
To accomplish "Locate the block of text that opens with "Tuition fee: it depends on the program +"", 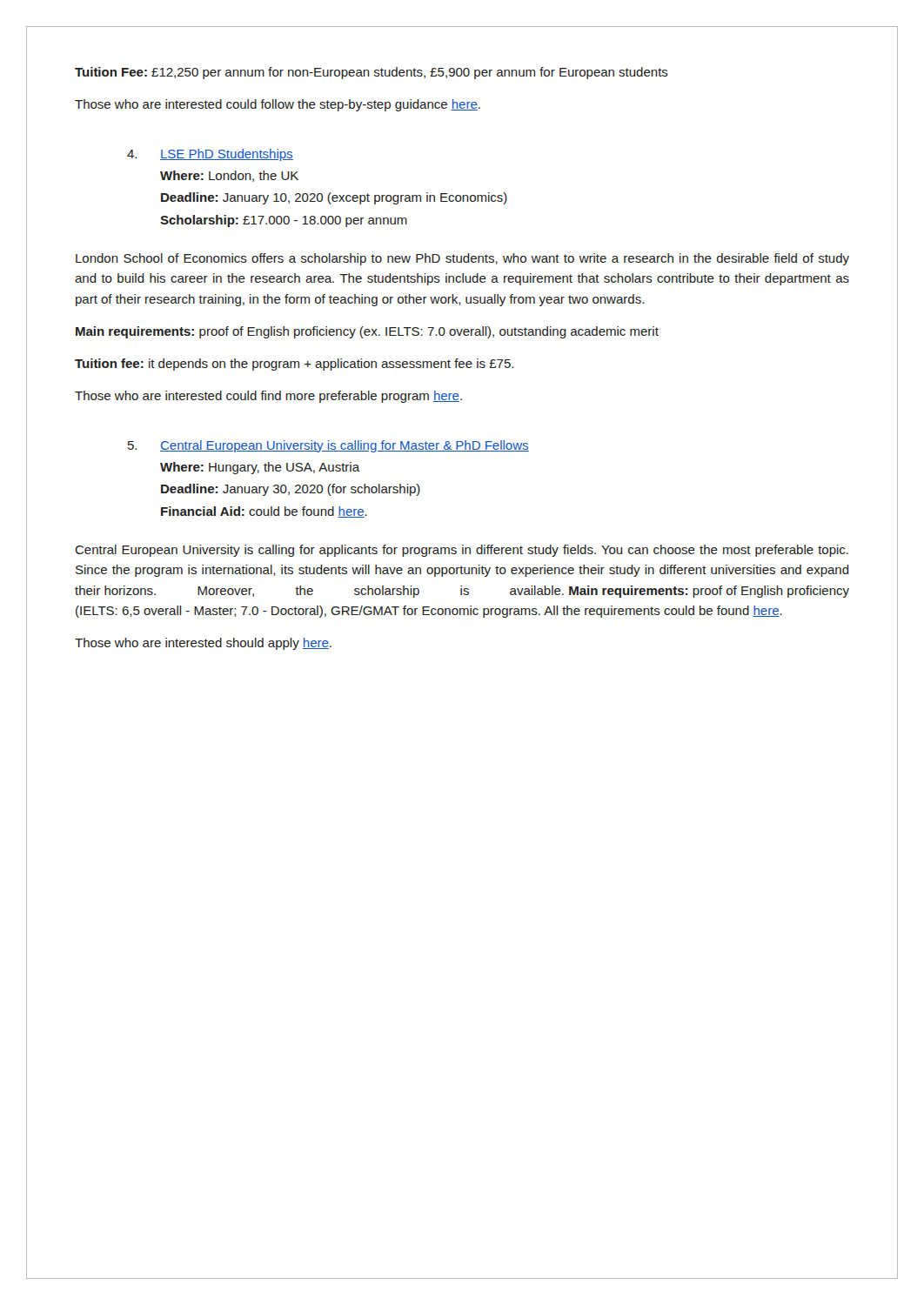I will coord(295,363).
